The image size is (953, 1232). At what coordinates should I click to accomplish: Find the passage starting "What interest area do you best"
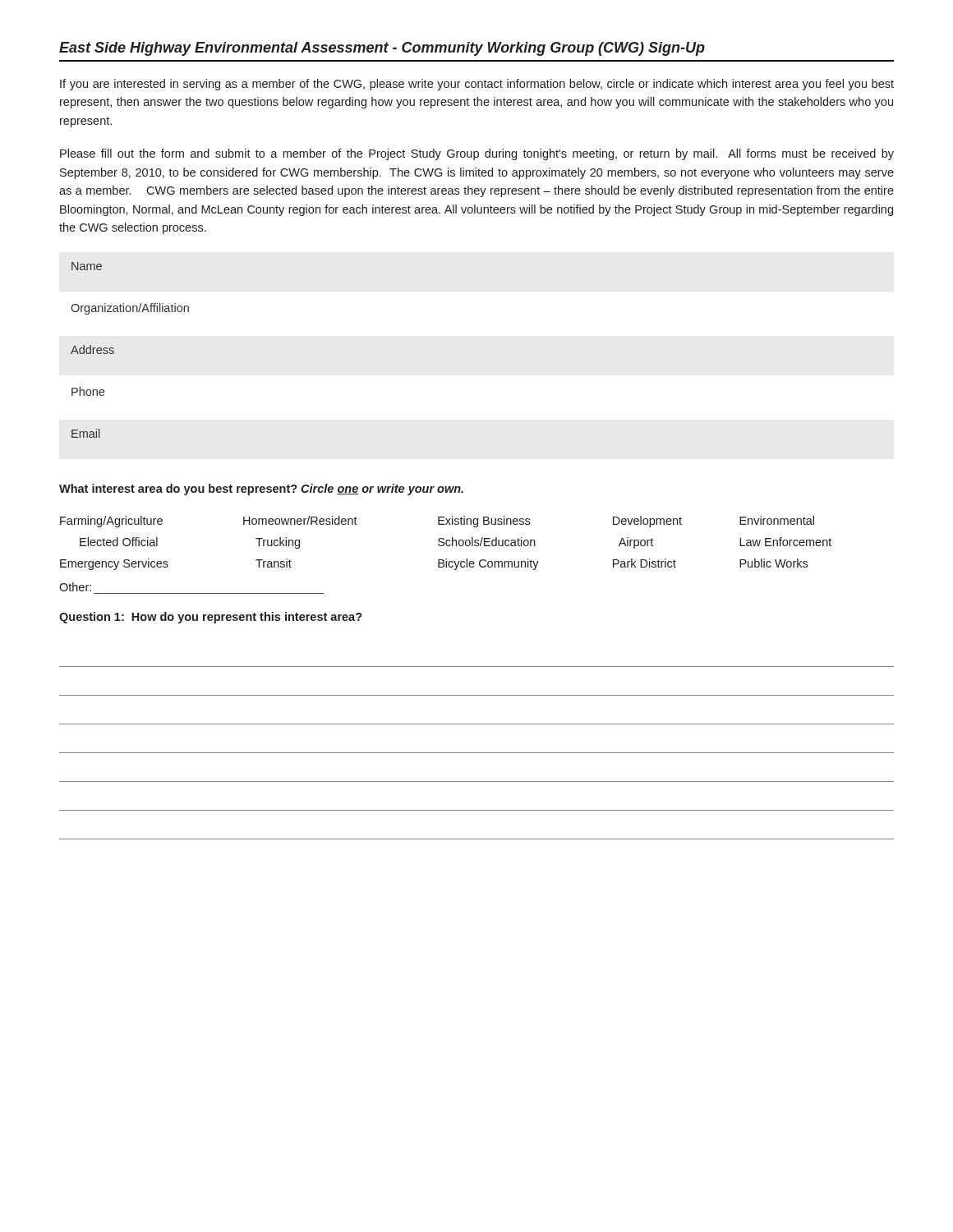coord(262,488)
